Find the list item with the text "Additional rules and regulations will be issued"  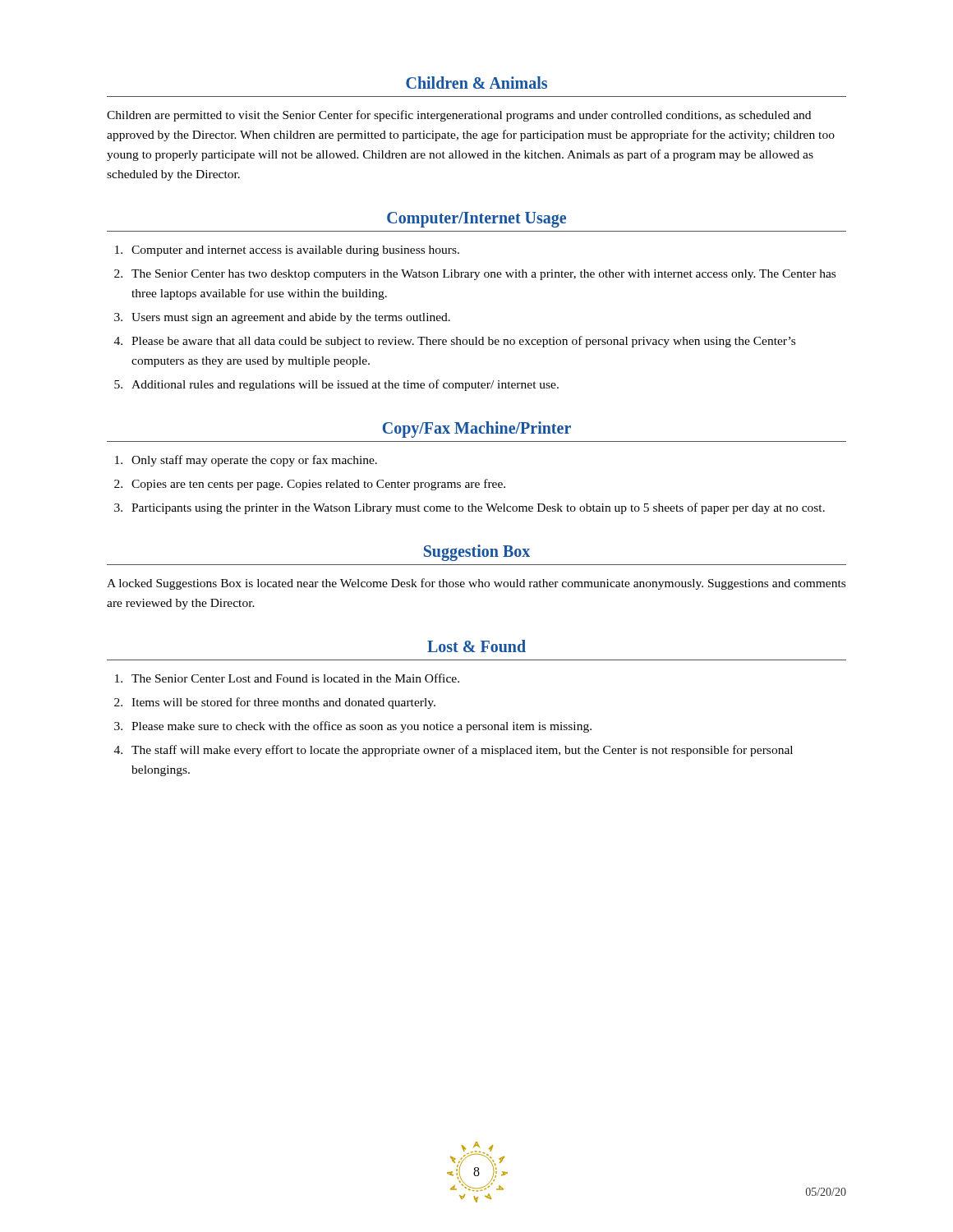(x=345, y=384)
